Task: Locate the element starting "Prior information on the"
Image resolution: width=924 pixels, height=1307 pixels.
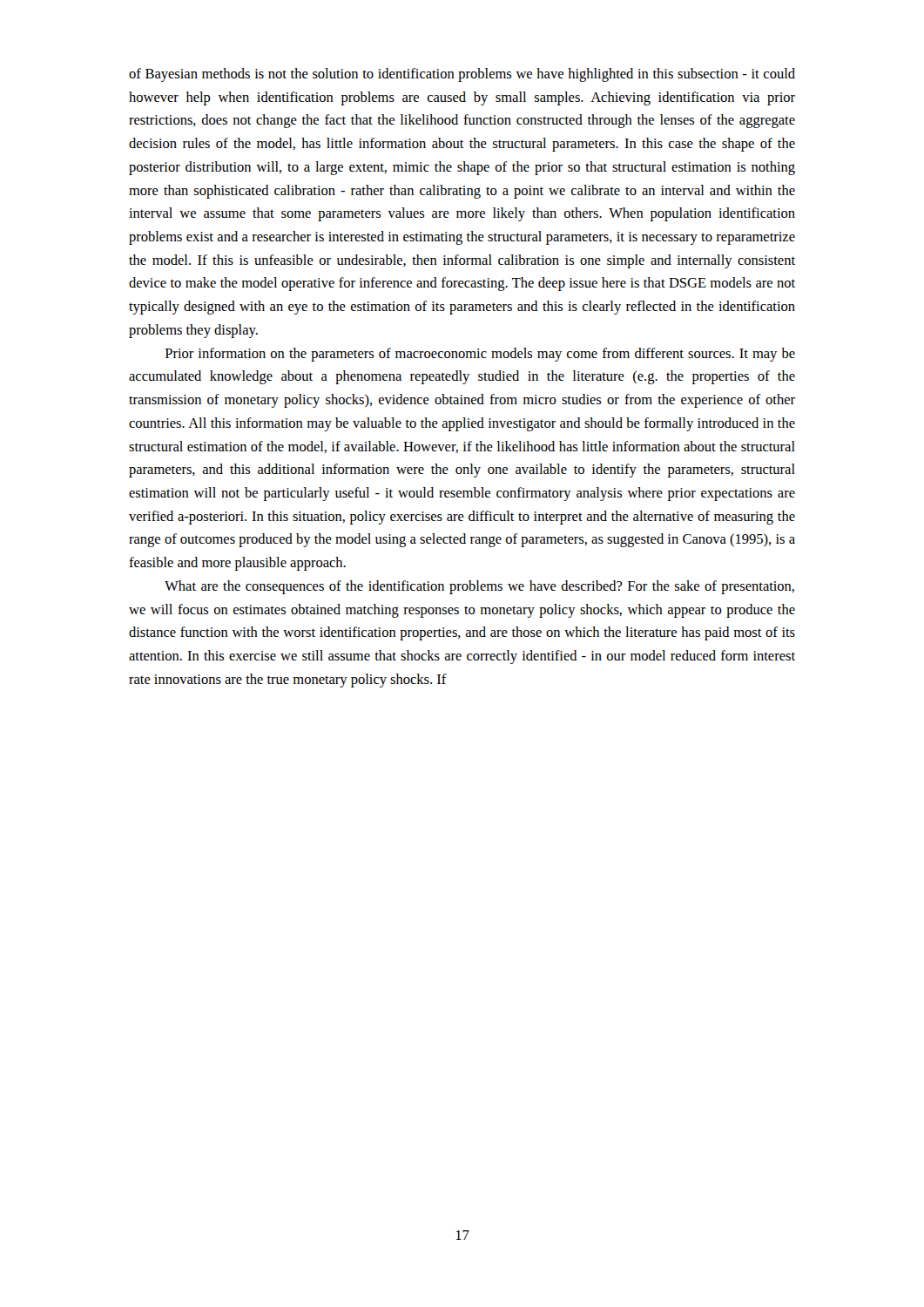Action: (x=462, y=459)
